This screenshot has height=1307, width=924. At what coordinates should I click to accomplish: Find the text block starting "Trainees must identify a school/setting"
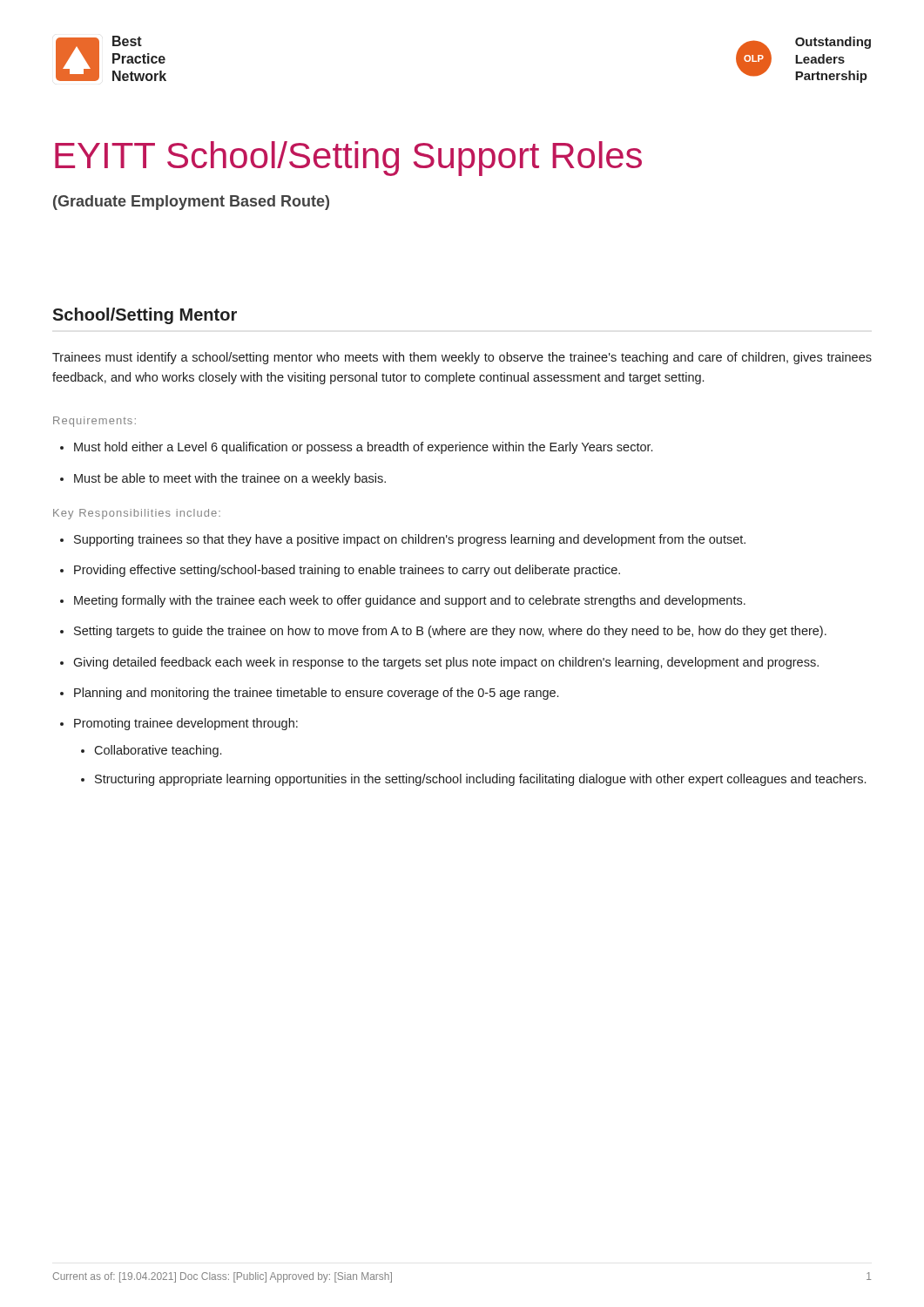point(462,367)
